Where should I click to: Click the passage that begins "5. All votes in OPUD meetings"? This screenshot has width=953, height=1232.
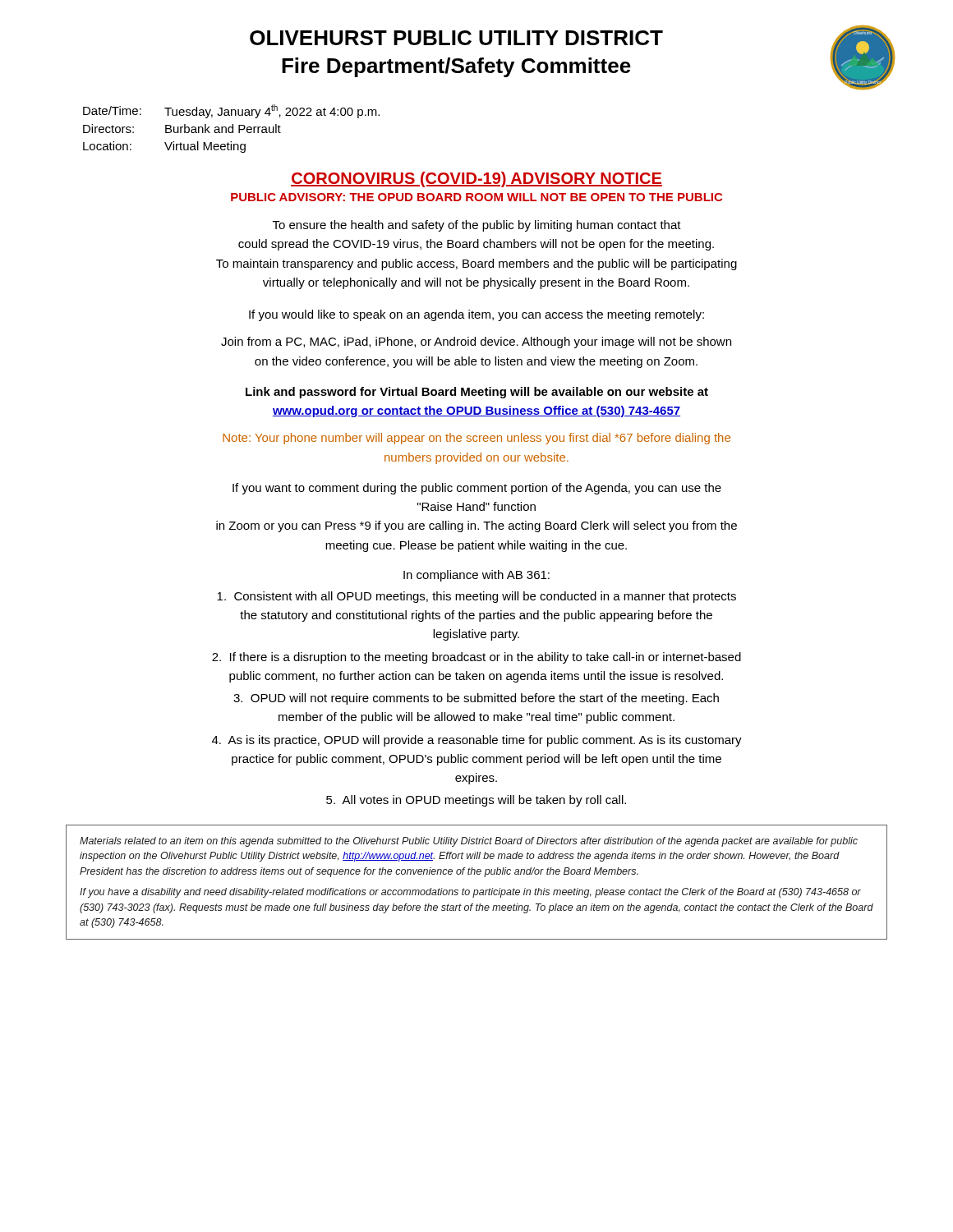click(x=476, y=800)
